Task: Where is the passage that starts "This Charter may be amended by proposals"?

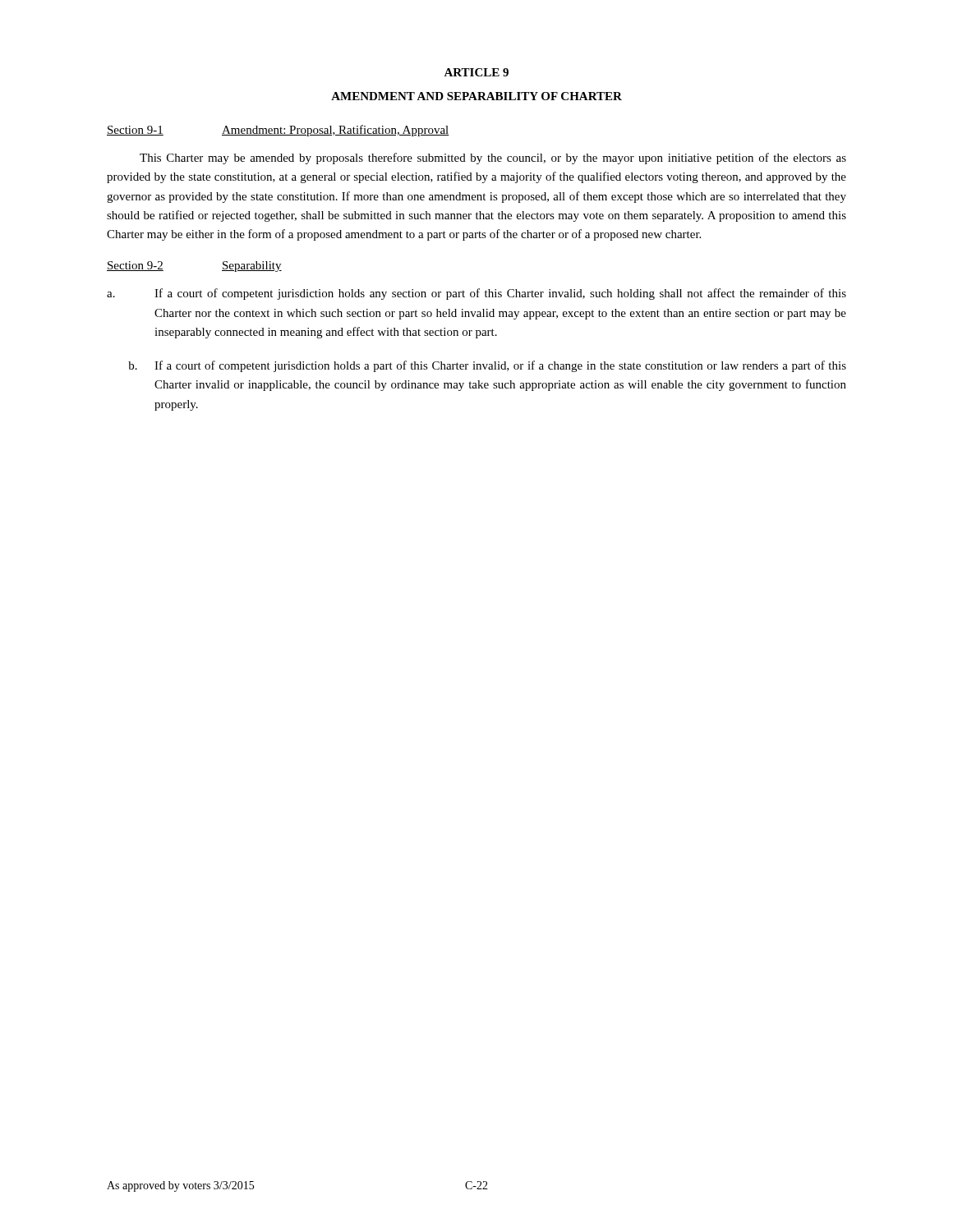Action: coord(476,196)
